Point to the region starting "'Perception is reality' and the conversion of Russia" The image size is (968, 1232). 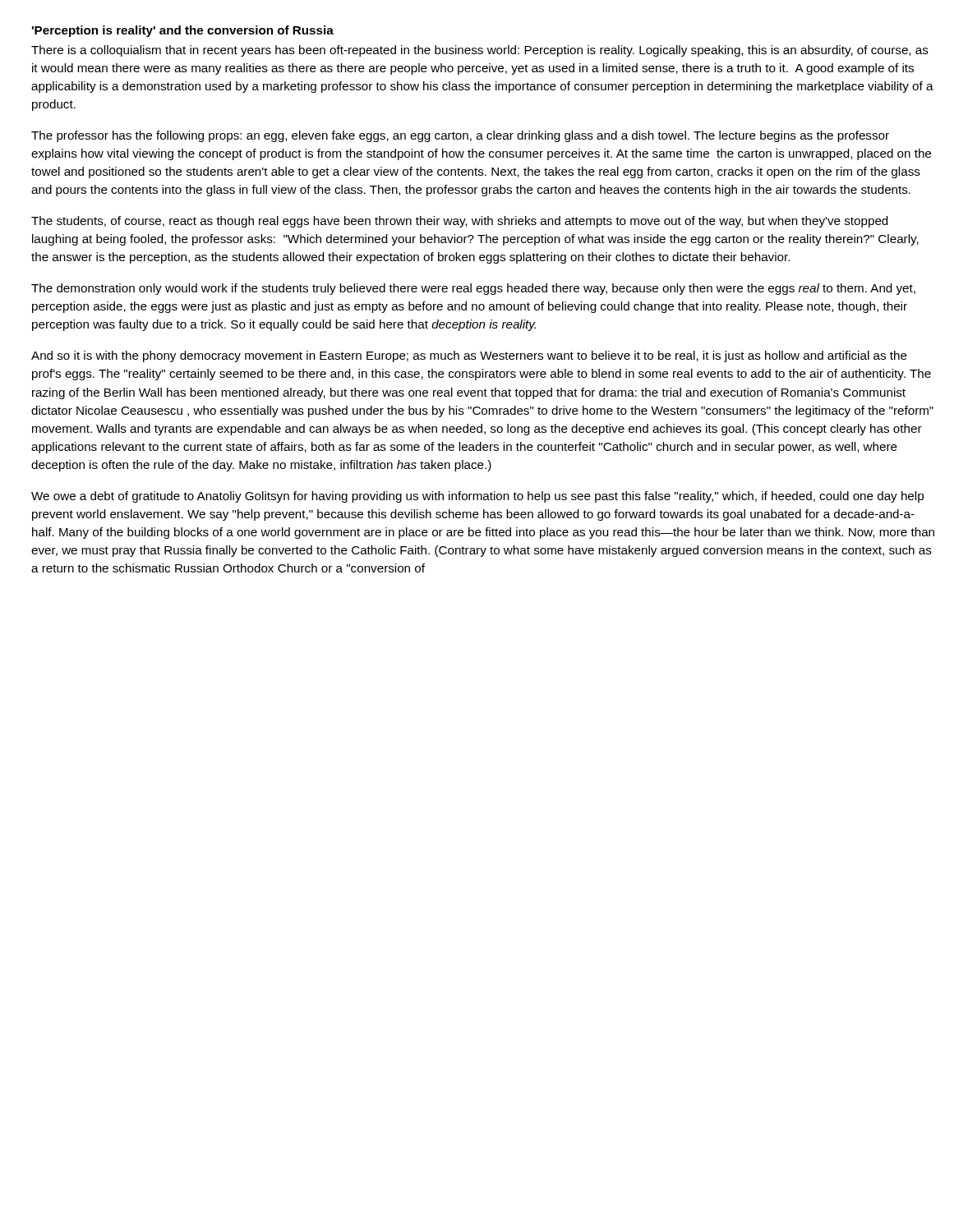point(182,30)
